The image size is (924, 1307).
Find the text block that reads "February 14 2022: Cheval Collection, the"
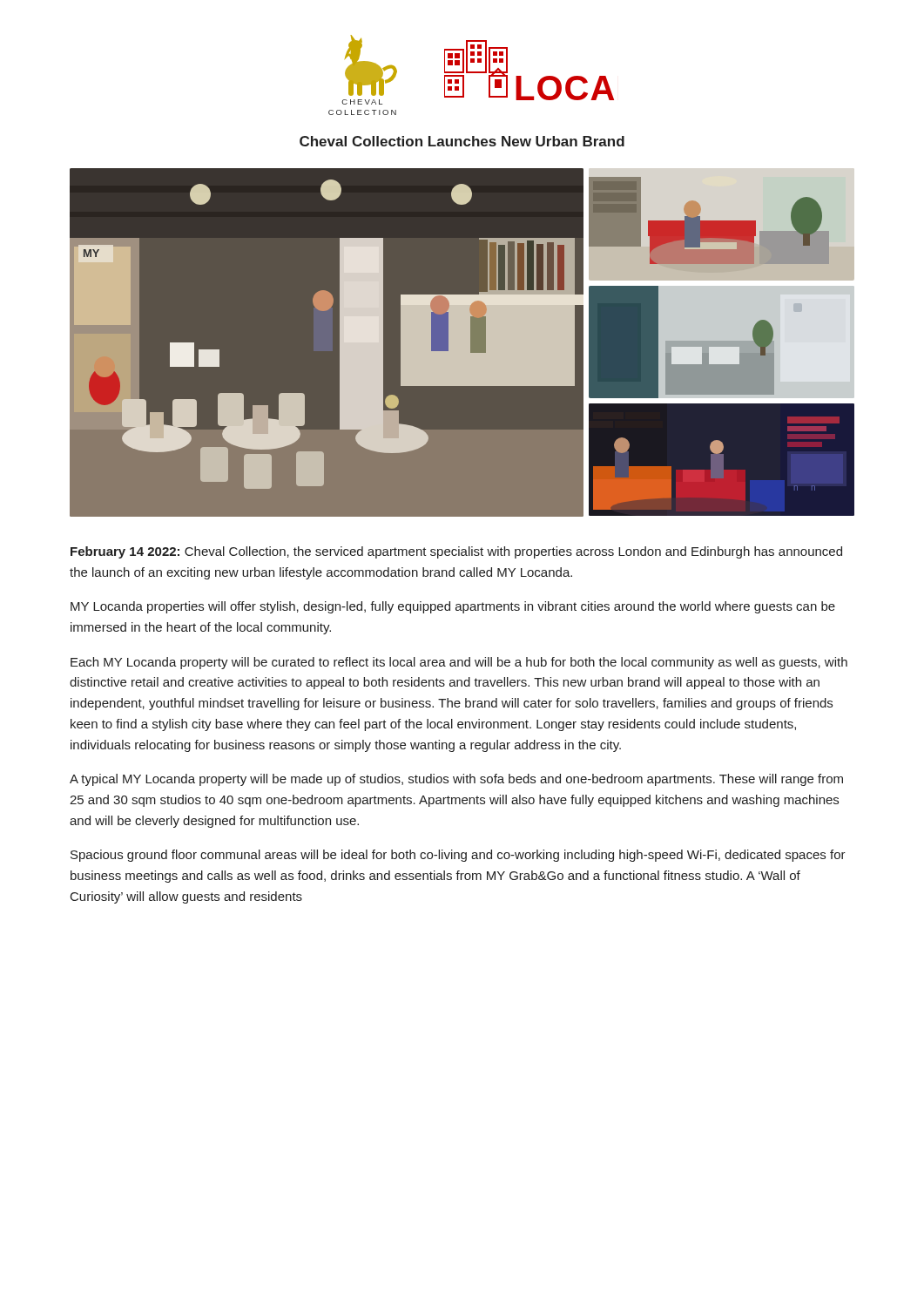[x=456, y=561]
